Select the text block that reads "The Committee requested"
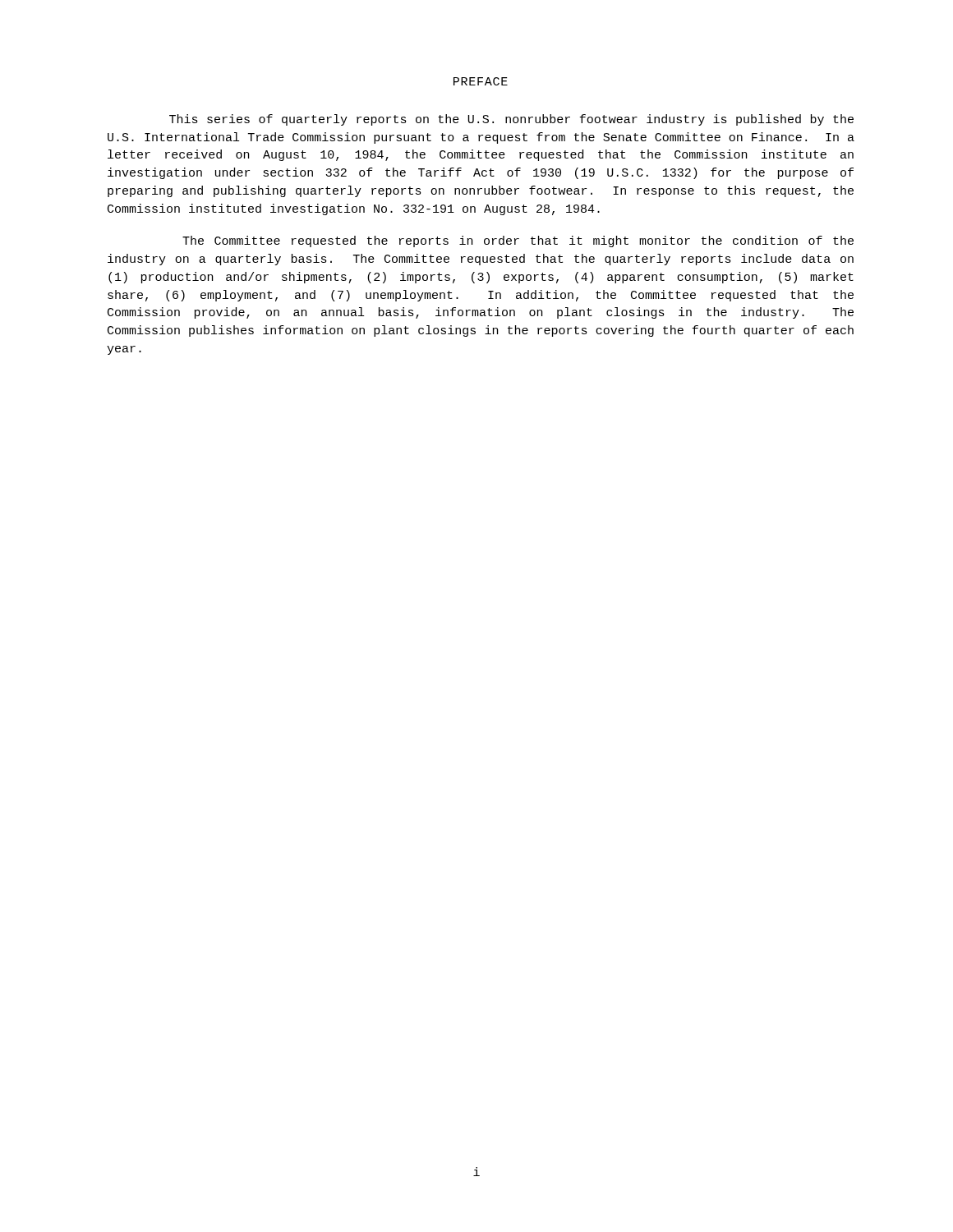 tap(481, 296)
